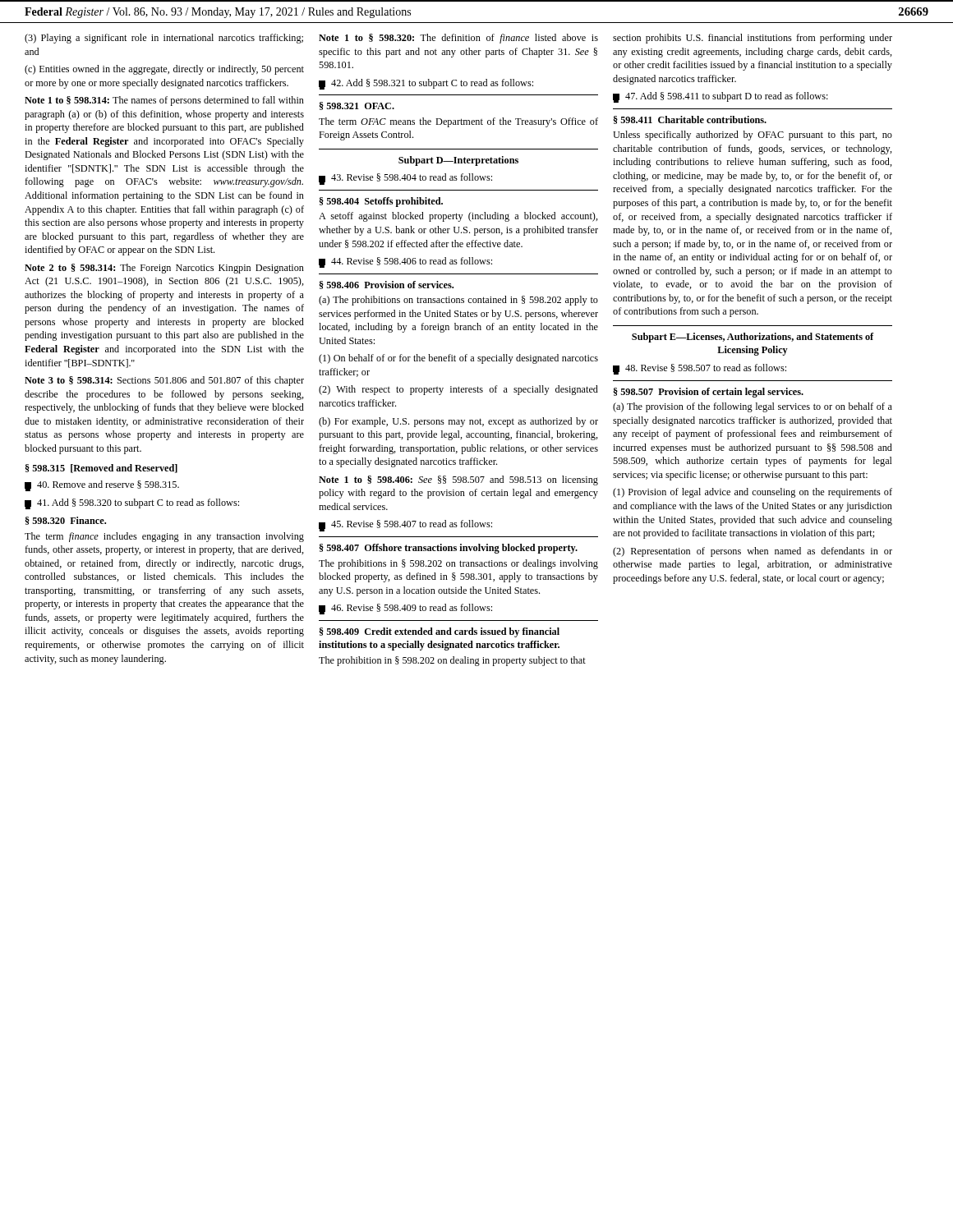Find the block starting "The prohibition in § 598.202"
The width and height of the screenshot is (953, 1232).
click(458, 660)
